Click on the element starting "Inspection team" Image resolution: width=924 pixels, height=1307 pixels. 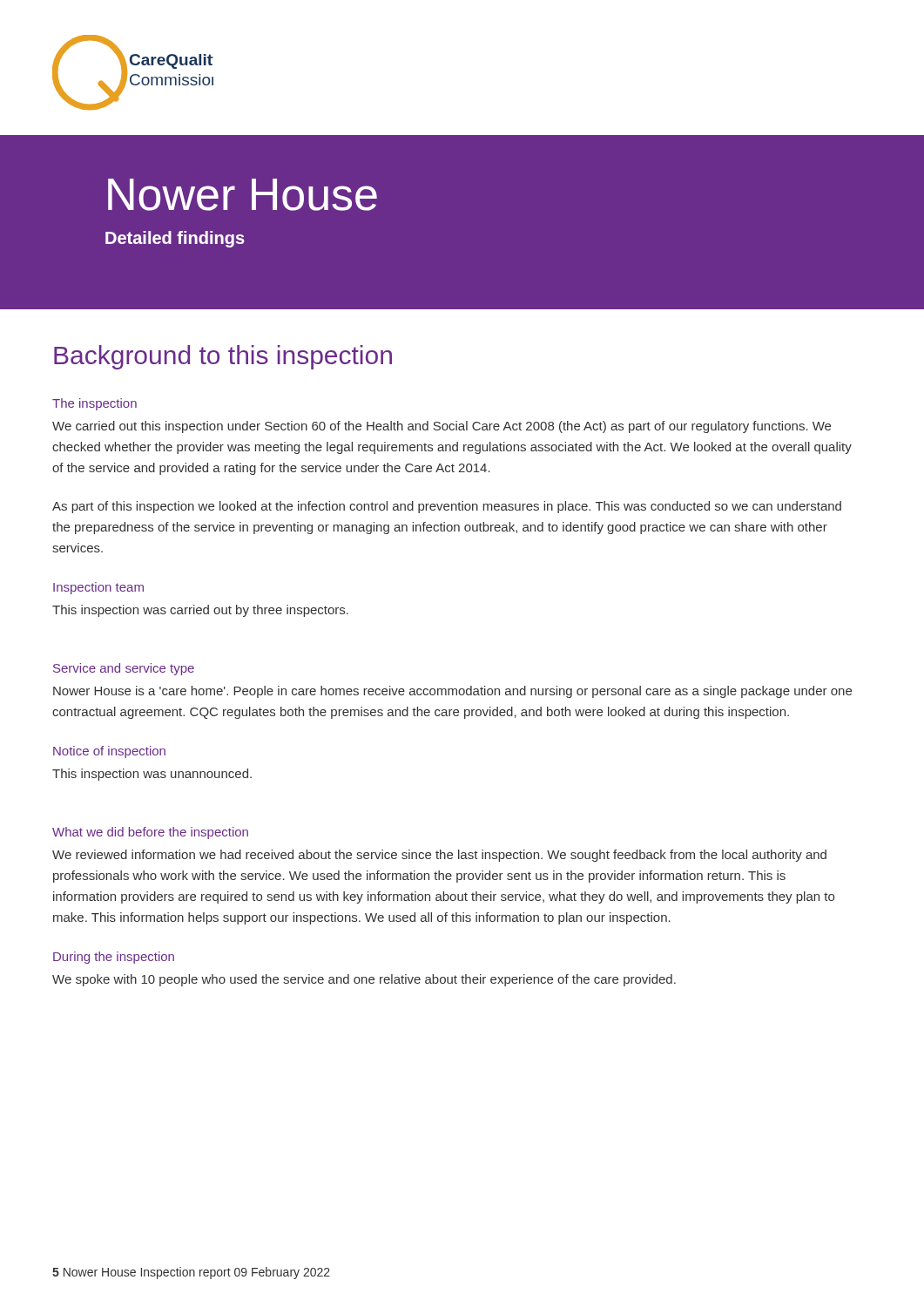click(x=98, y=587)
